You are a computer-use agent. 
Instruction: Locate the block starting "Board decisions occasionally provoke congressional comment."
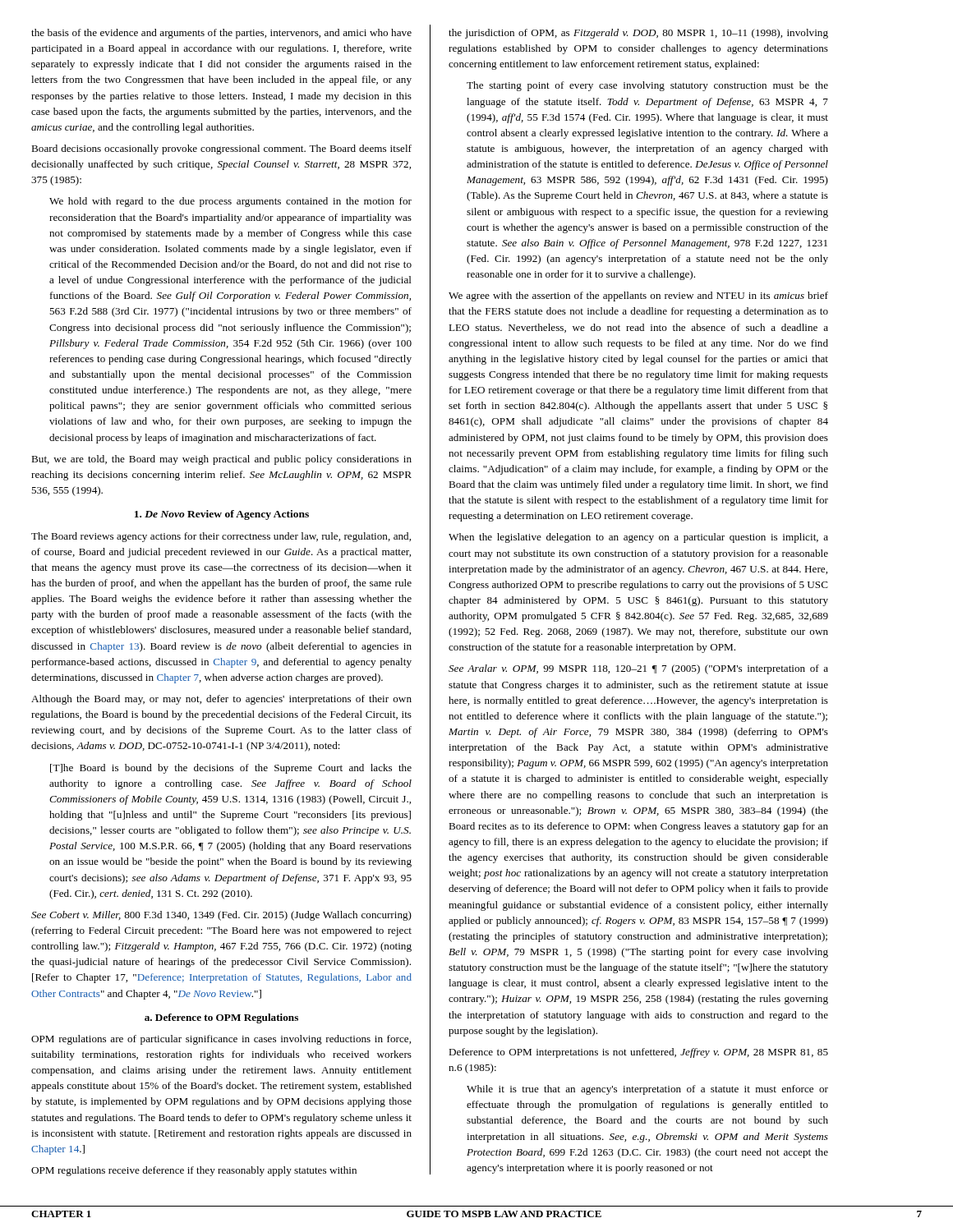(x=221, y=164)
